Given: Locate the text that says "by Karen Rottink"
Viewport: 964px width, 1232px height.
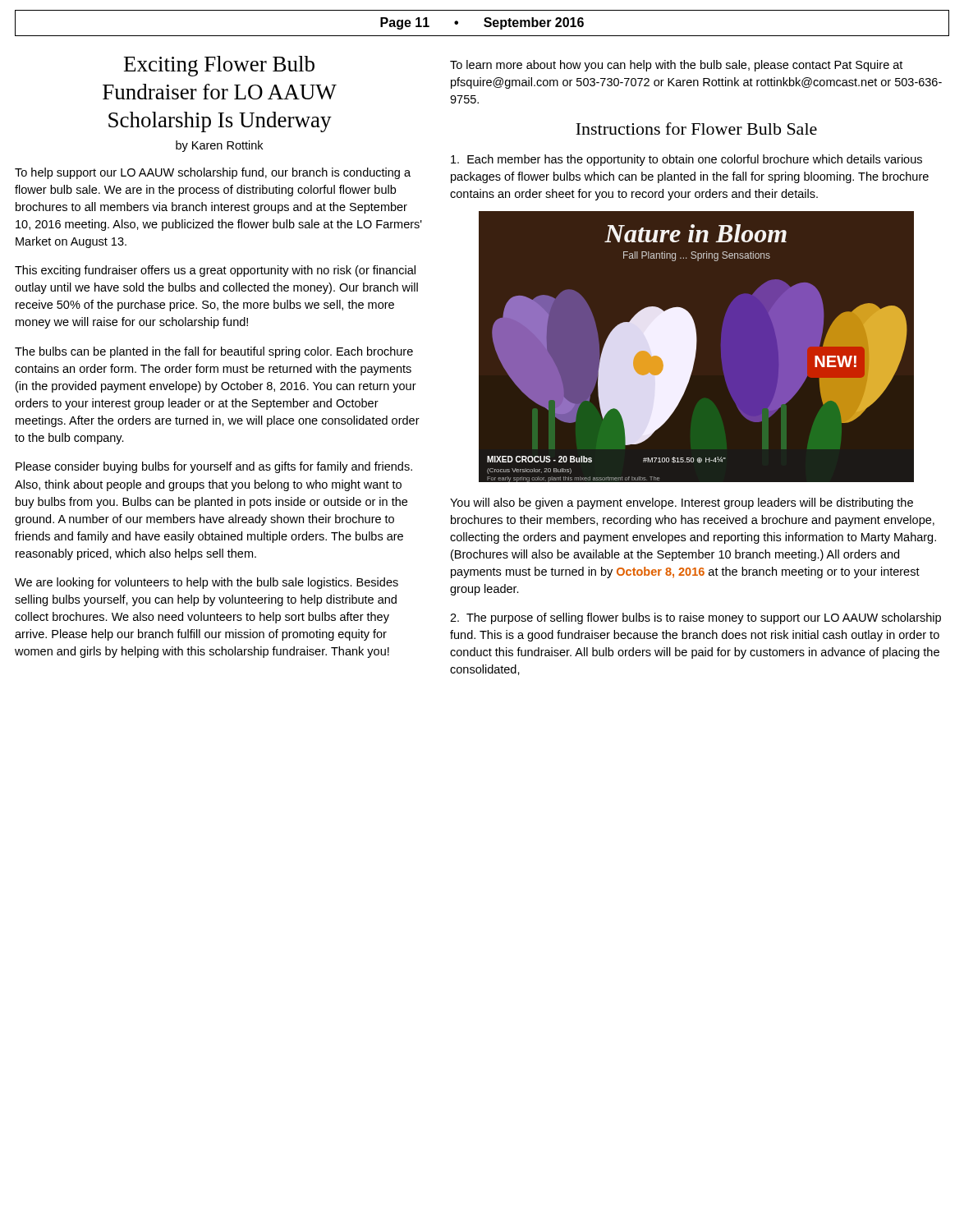Looking at the screenshot, I should point(219,146).
